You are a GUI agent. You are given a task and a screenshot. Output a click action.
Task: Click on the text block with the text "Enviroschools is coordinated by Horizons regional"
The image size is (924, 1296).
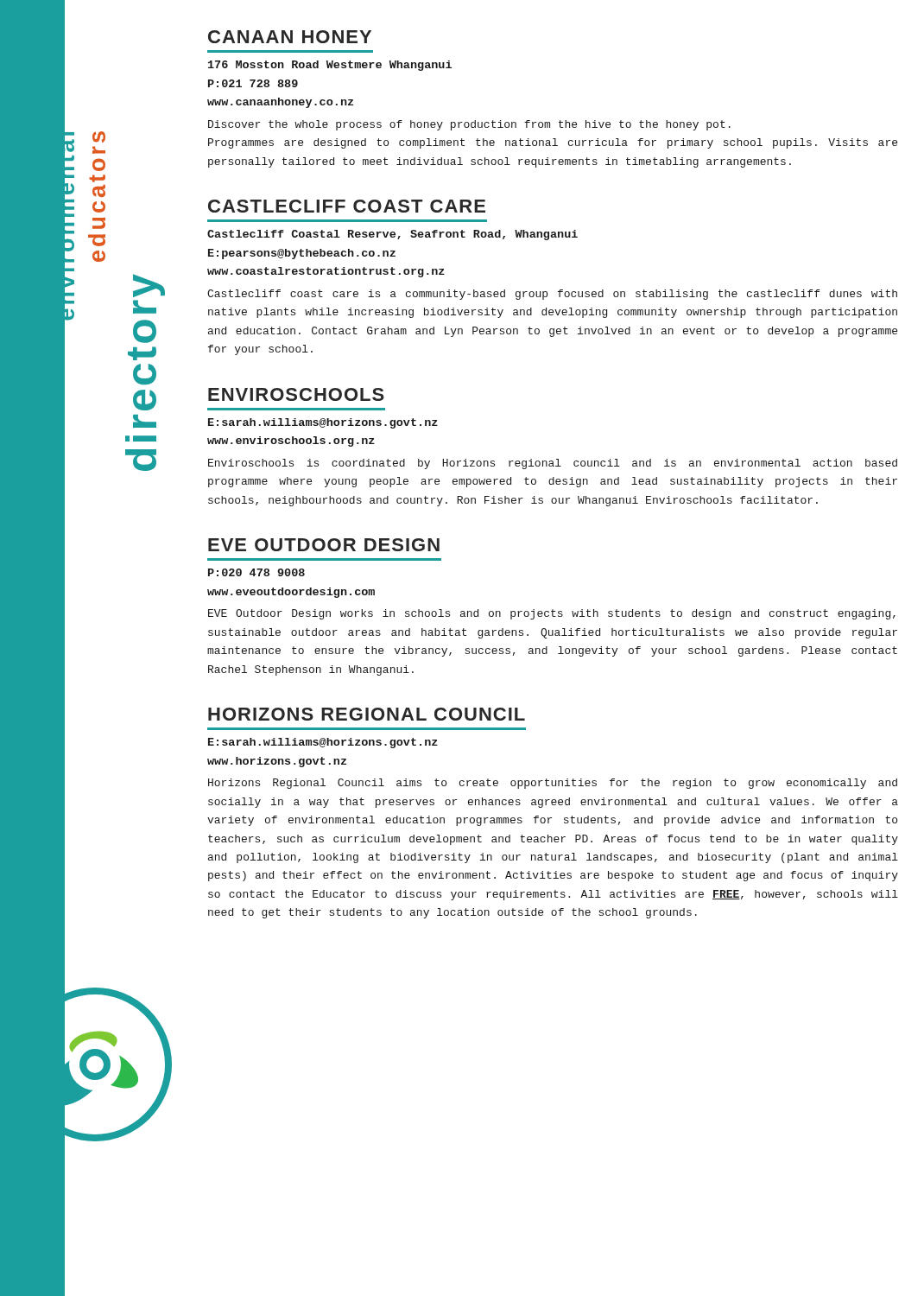coord(553,482)
